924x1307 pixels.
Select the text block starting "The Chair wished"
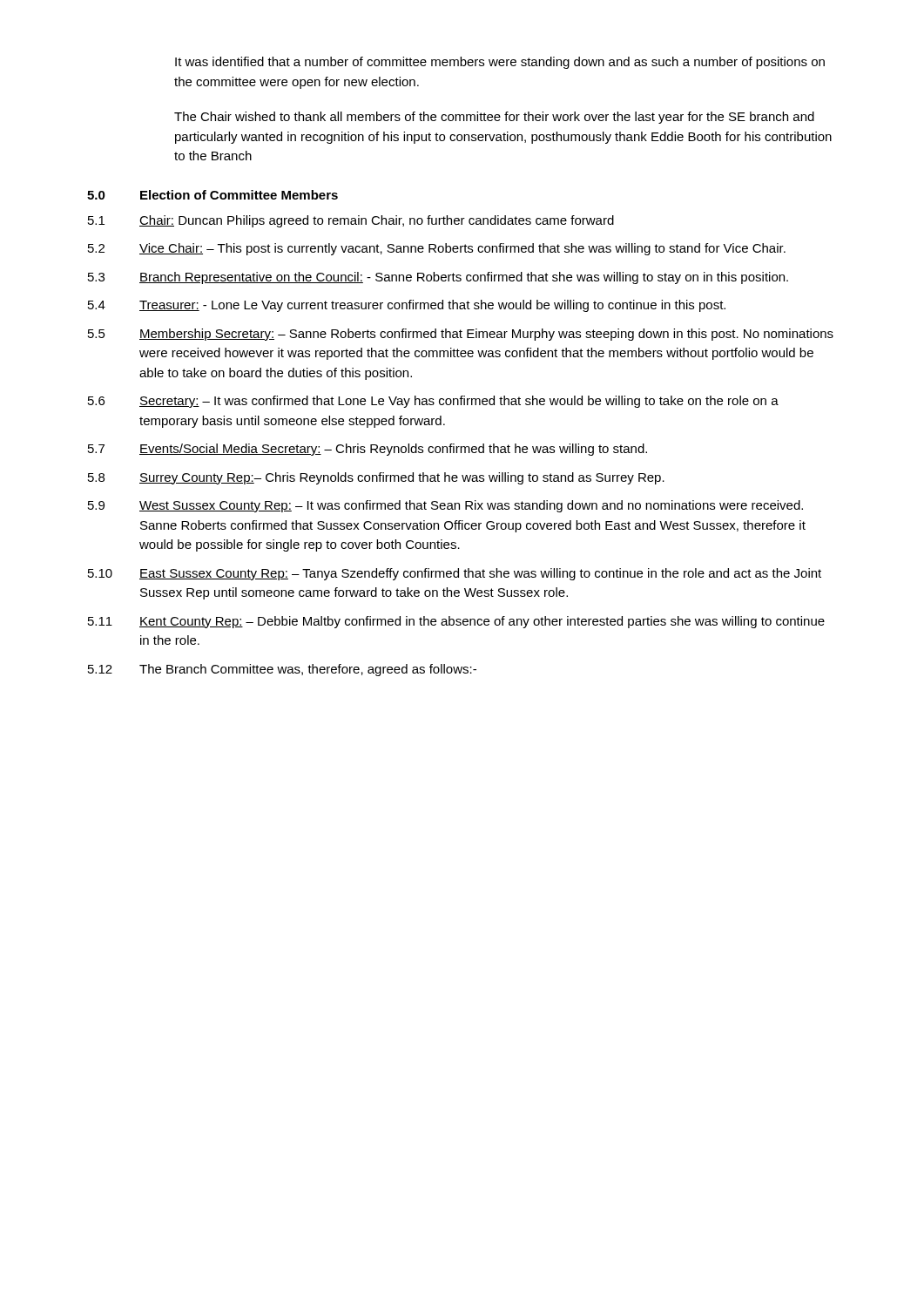pos(503,136)
